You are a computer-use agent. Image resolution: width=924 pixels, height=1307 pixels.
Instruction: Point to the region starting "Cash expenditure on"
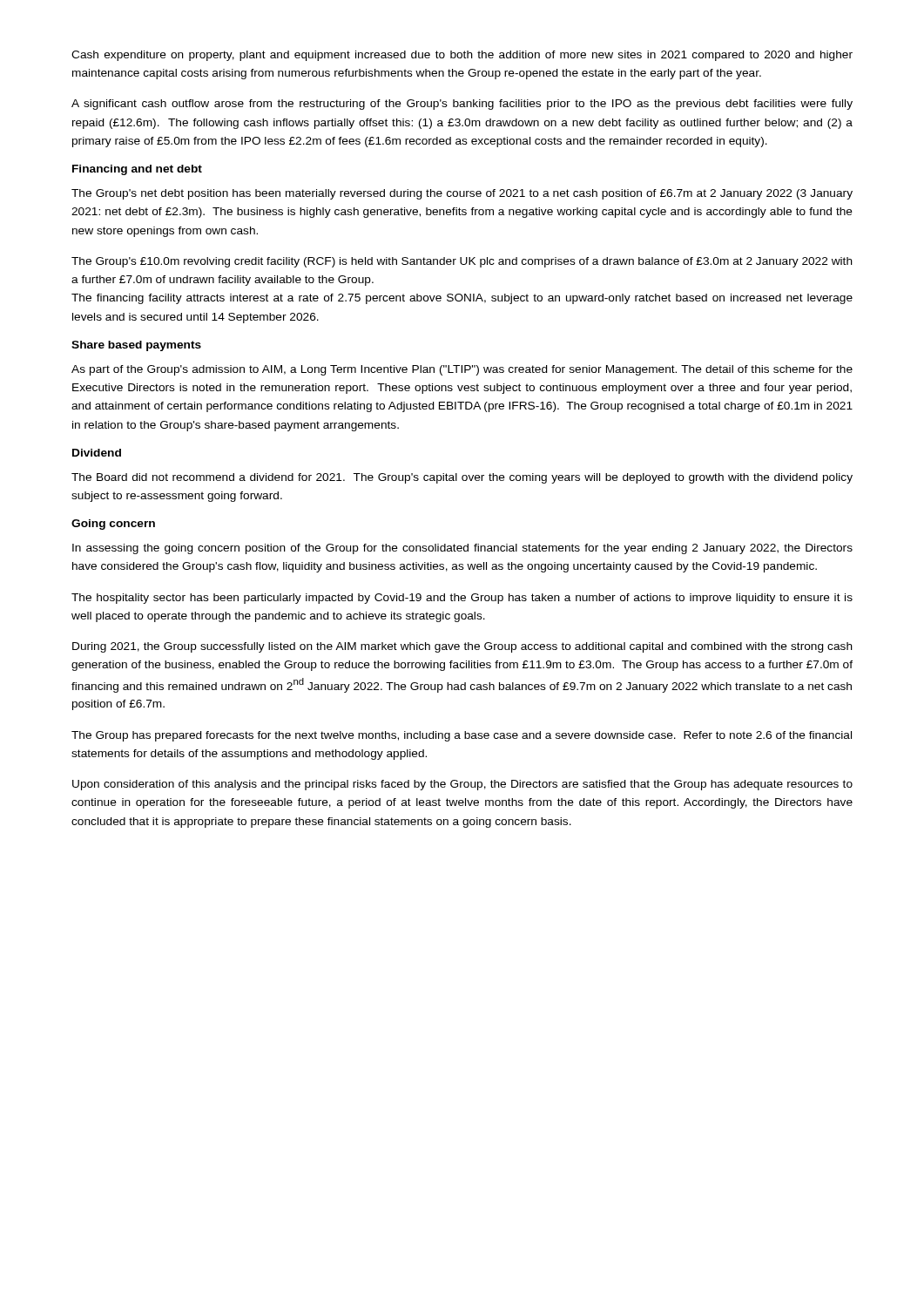[462, 64]
